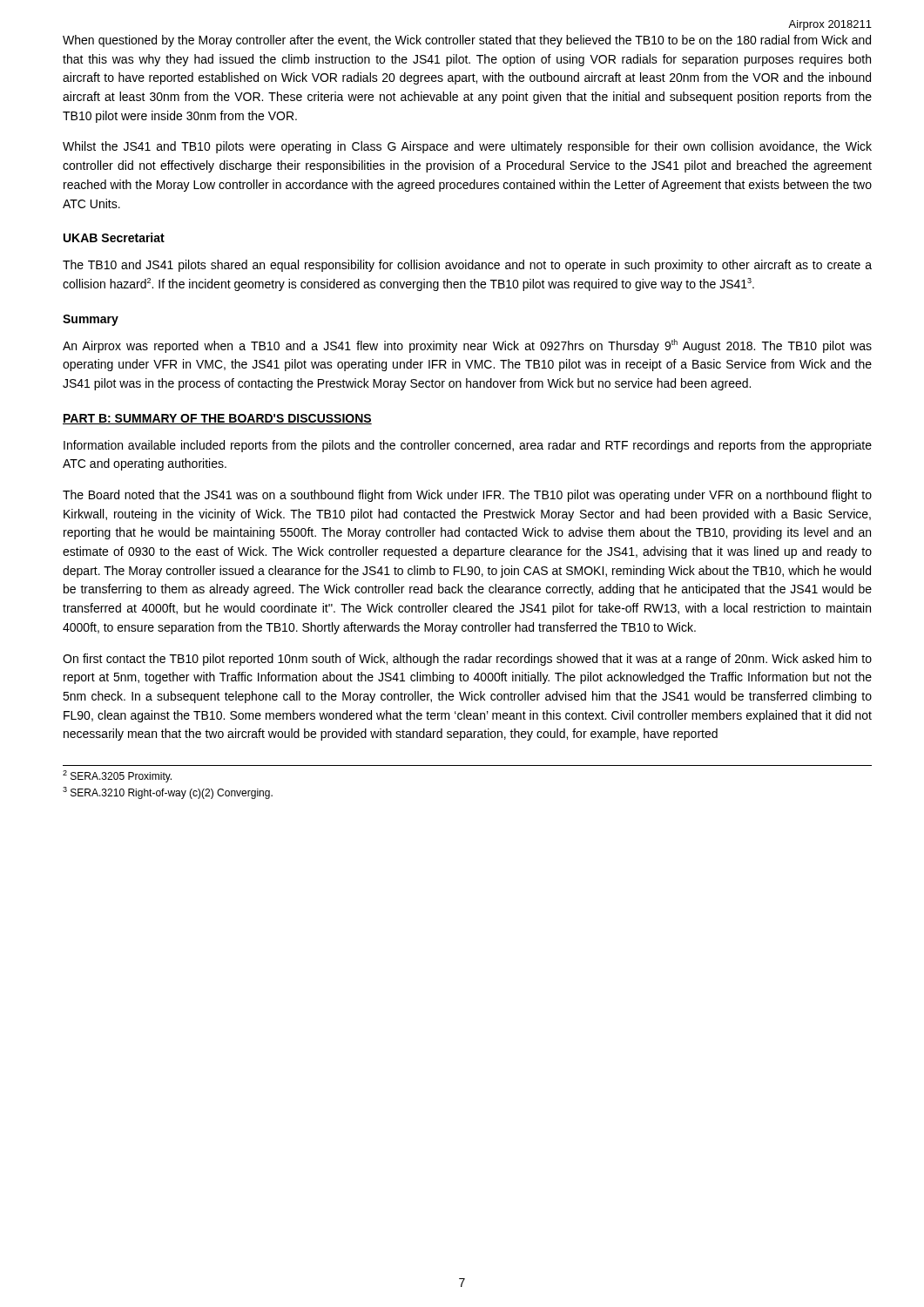Locate the block of text that opens with "The TB10 and JS41"
Screen dimensions: 1307x924
467,275
